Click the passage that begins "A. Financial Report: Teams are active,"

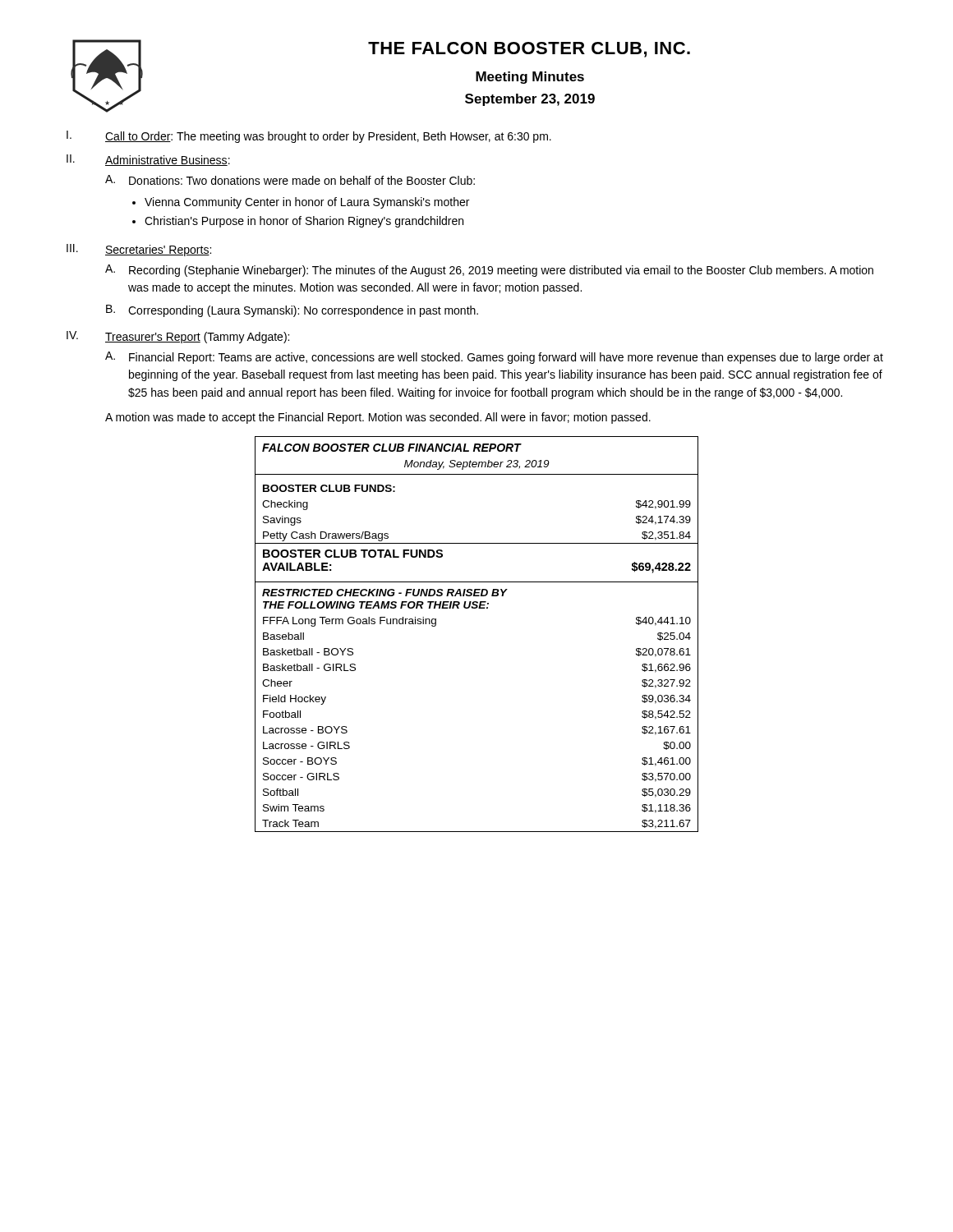click(x=496, y=376)
